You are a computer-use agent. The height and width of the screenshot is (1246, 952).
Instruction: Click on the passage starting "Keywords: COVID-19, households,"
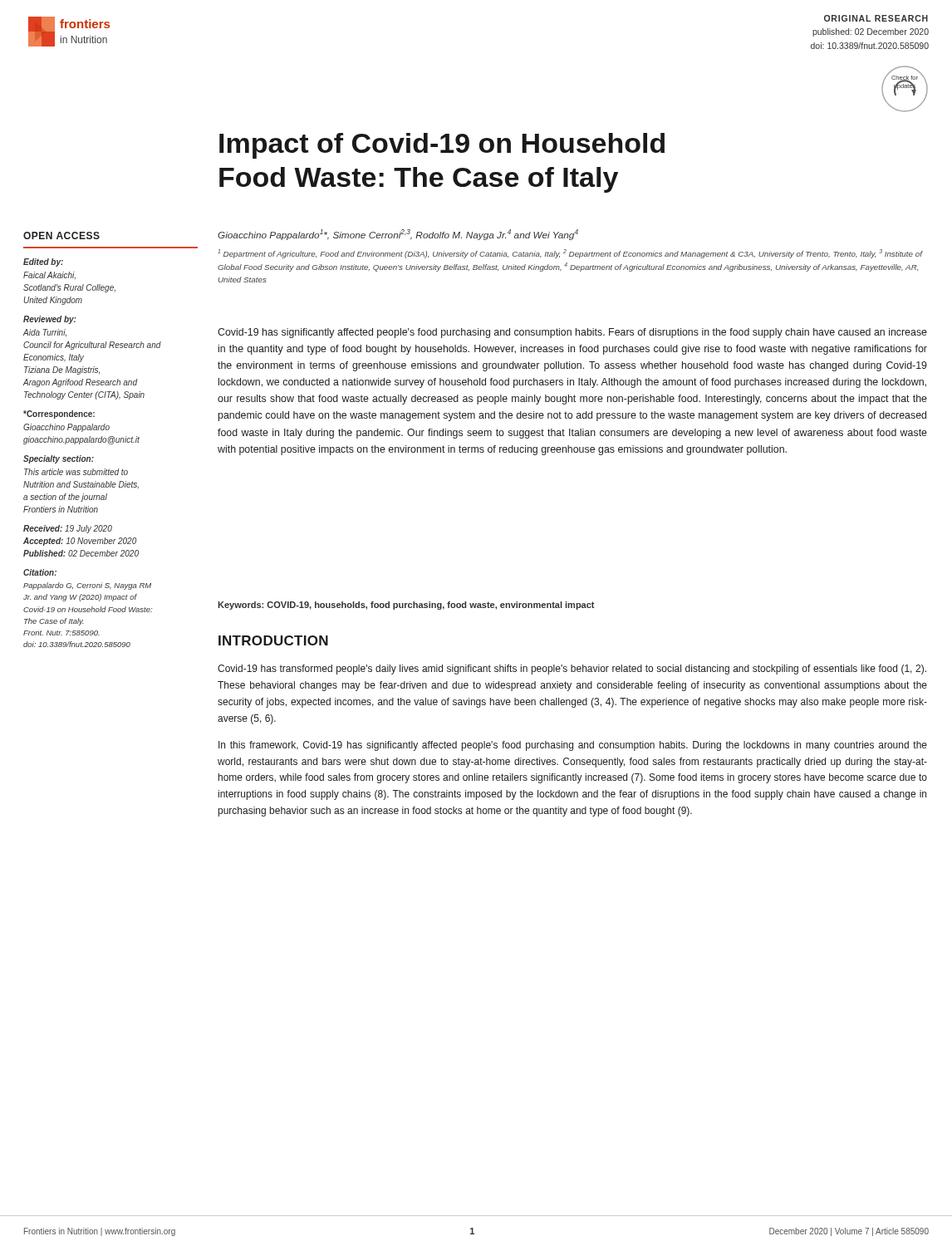(x=406, y=605)
